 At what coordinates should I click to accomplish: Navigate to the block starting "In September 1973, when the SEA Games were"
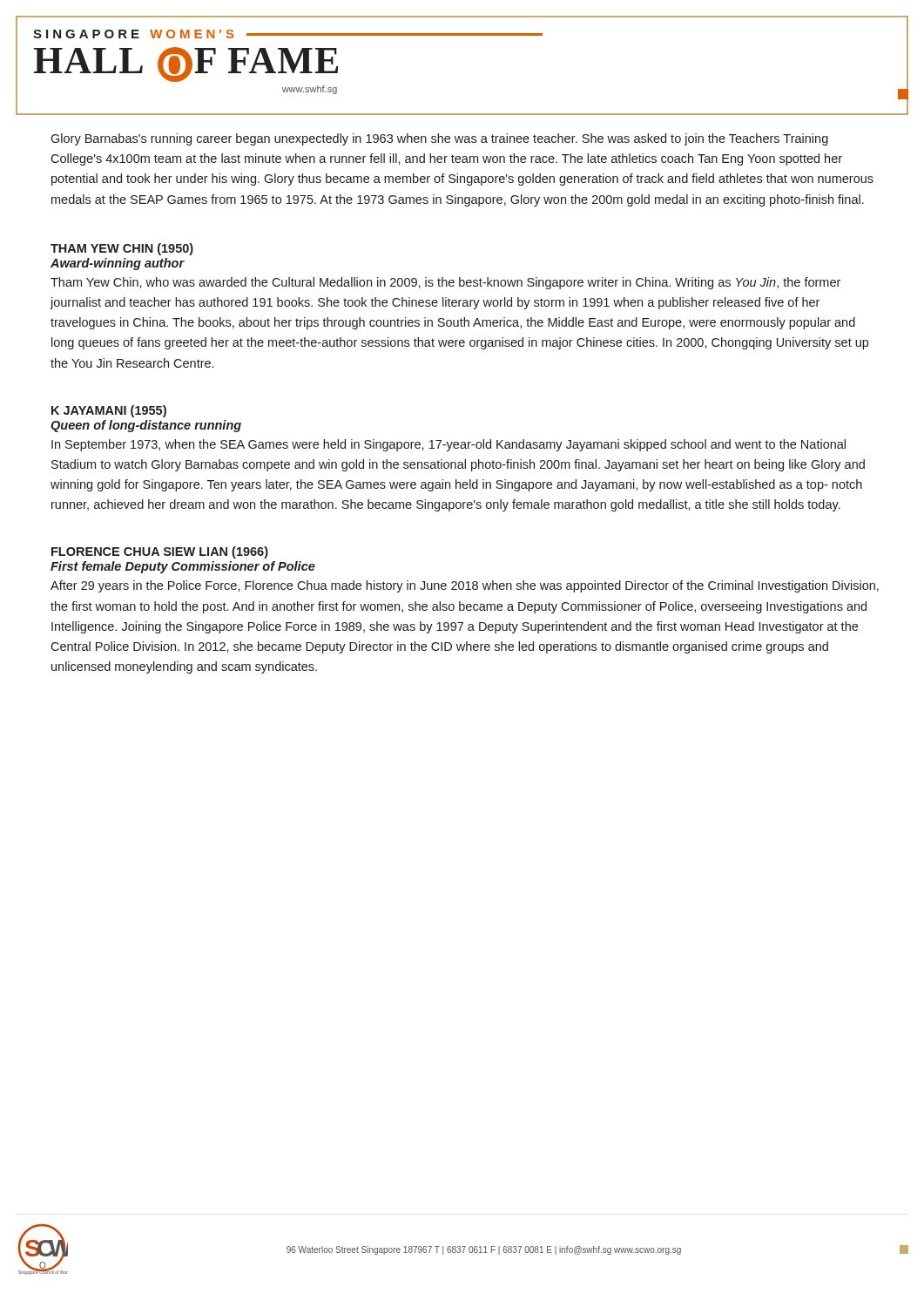click(458, 474)
